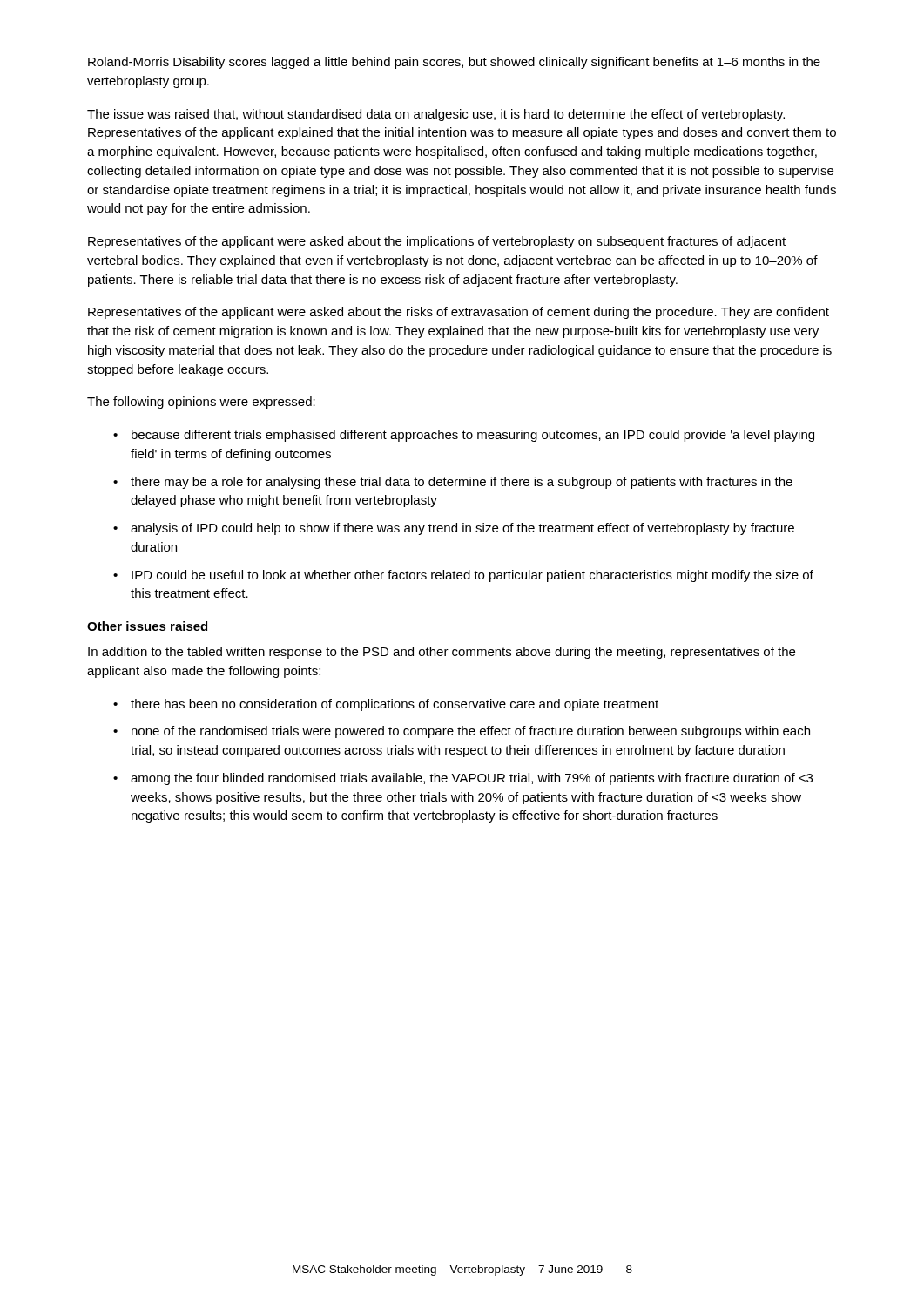
Task: Navigate to the element starting "because different trials emphasised different approaches to measuring"
Action: (x=473, y=444)
